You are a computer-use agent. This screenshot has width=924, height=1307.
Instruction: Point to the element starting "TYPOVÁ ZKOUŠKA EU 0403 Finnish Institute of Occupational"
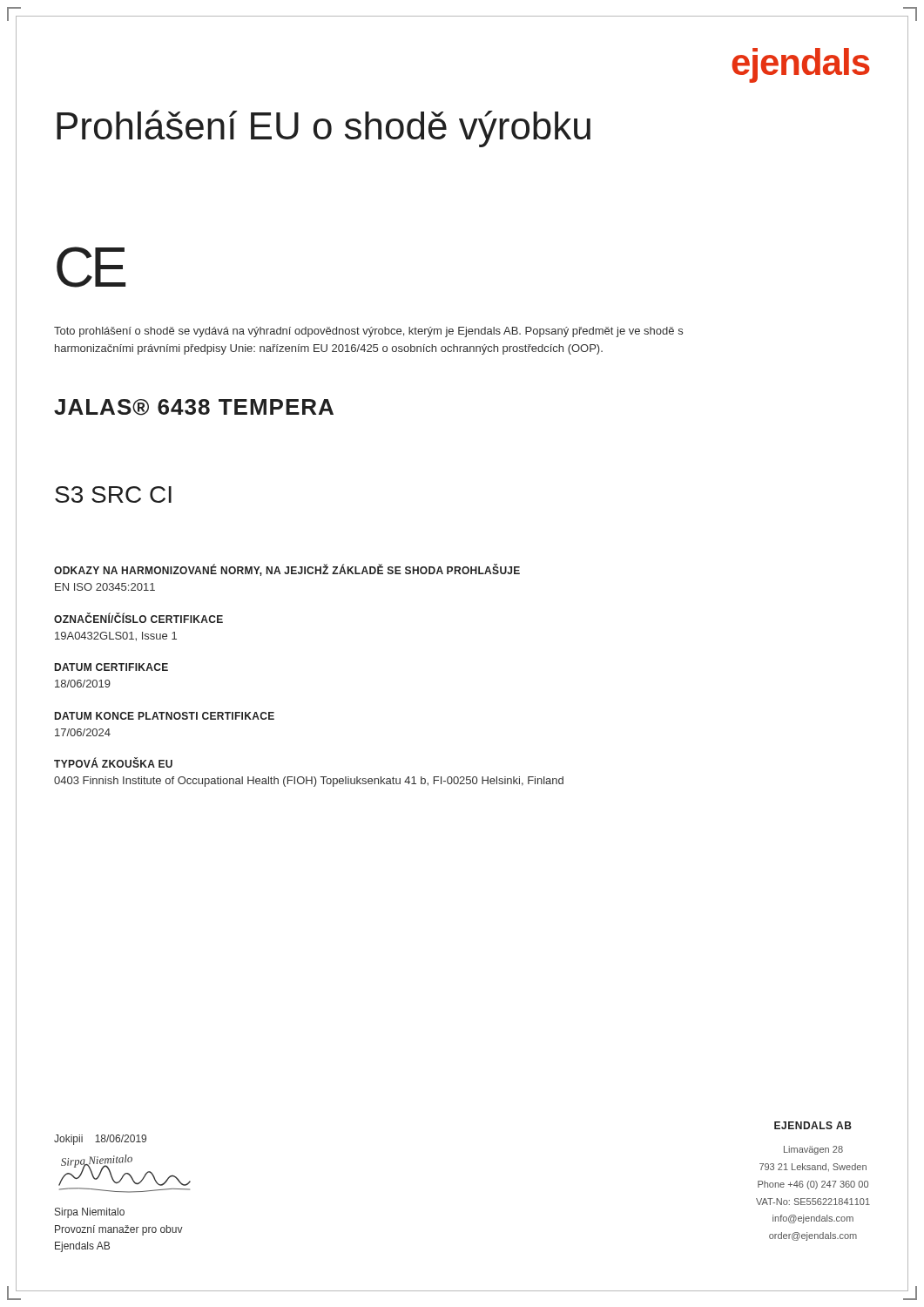(x=462, y=774)
